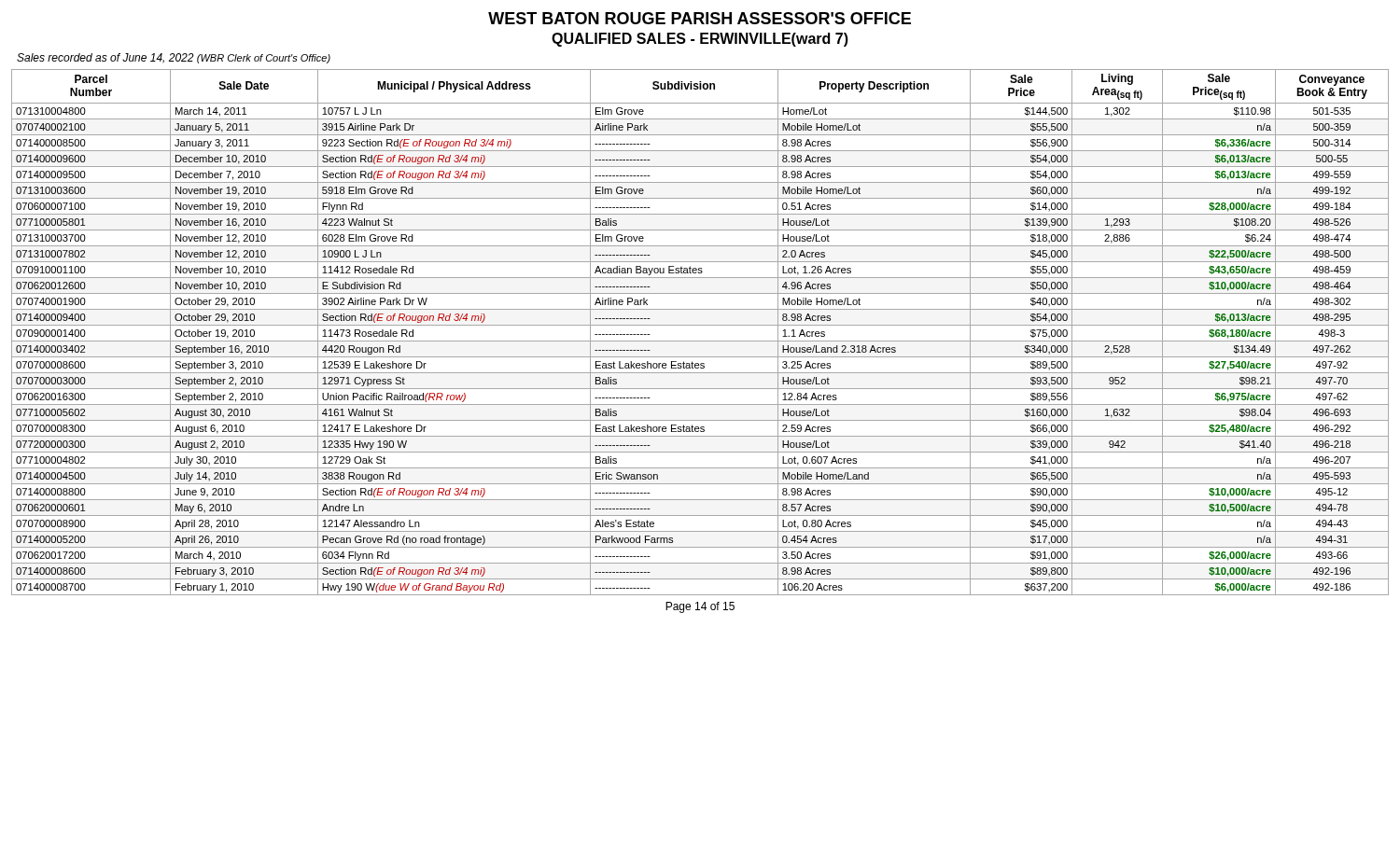
Task: Find the table that mentions "Union Pacific Railroad (RR row)"
Action: (700, 332)
